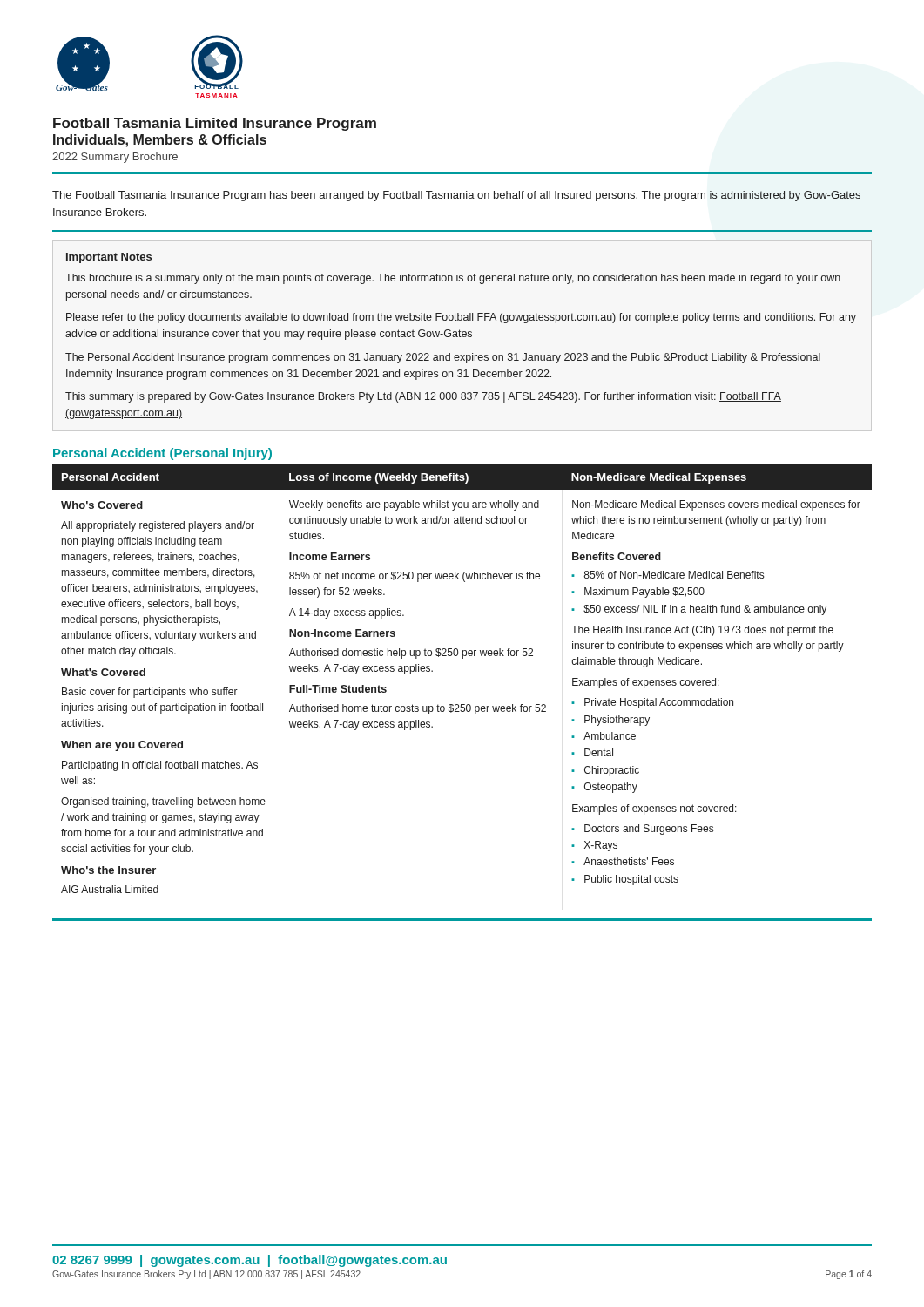Locate a table
The image size is (924, 1307).
462,687
